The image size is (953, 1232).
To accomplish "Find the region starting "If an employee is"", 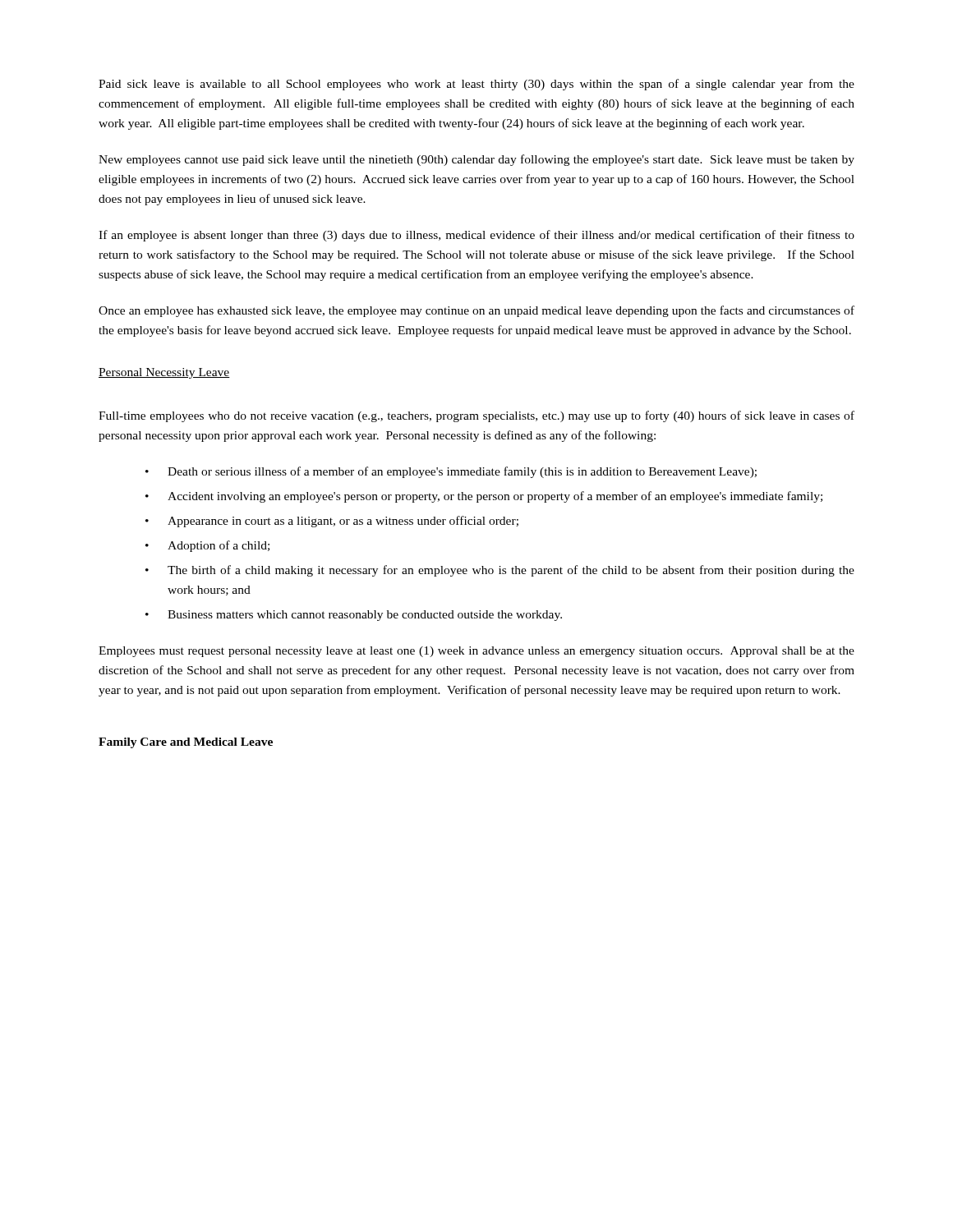I will pyautogui.click(x=476, y=254).
